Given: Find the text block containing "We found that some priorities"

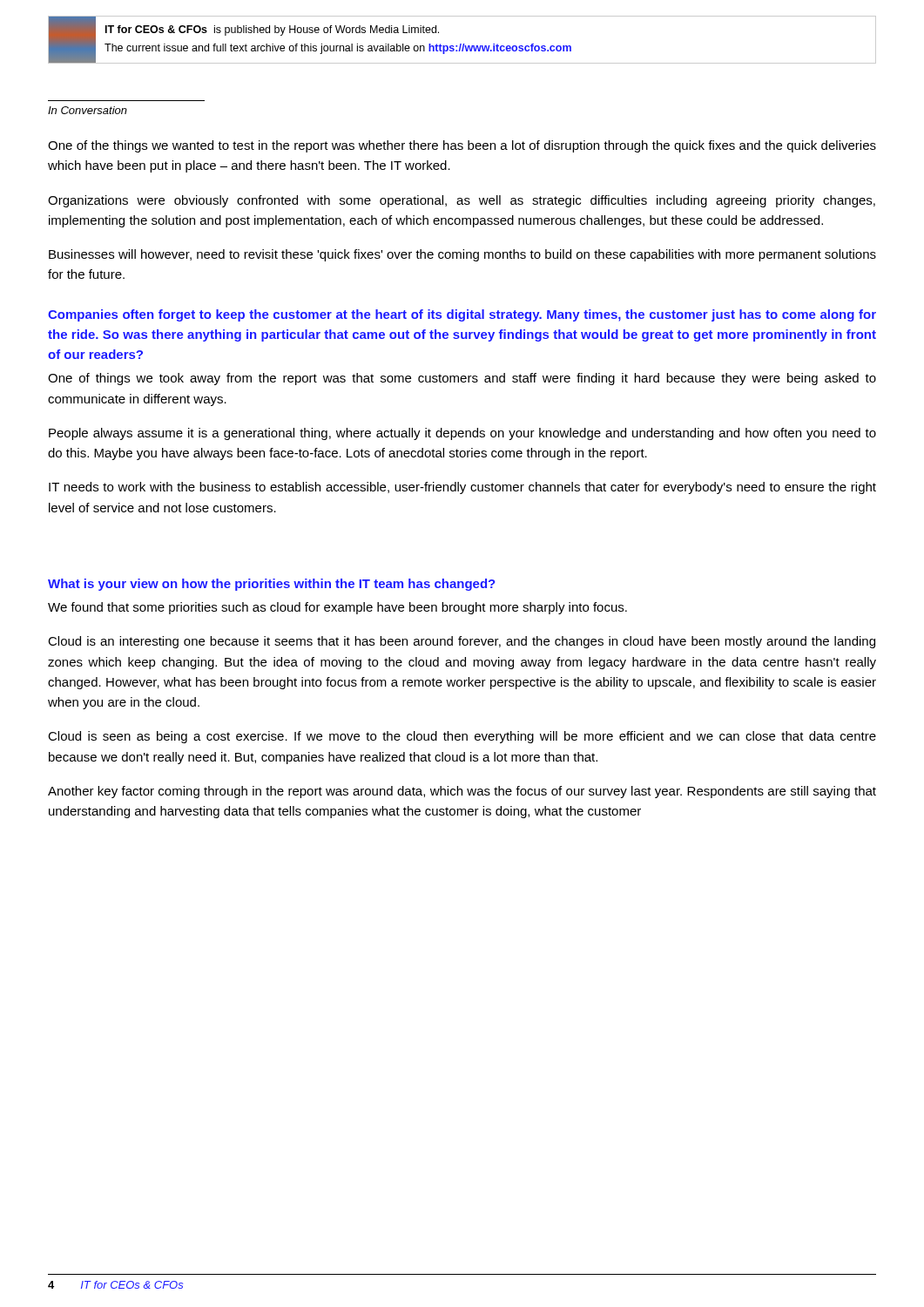Looking at the screenshot, I should [x=338, y=607].
